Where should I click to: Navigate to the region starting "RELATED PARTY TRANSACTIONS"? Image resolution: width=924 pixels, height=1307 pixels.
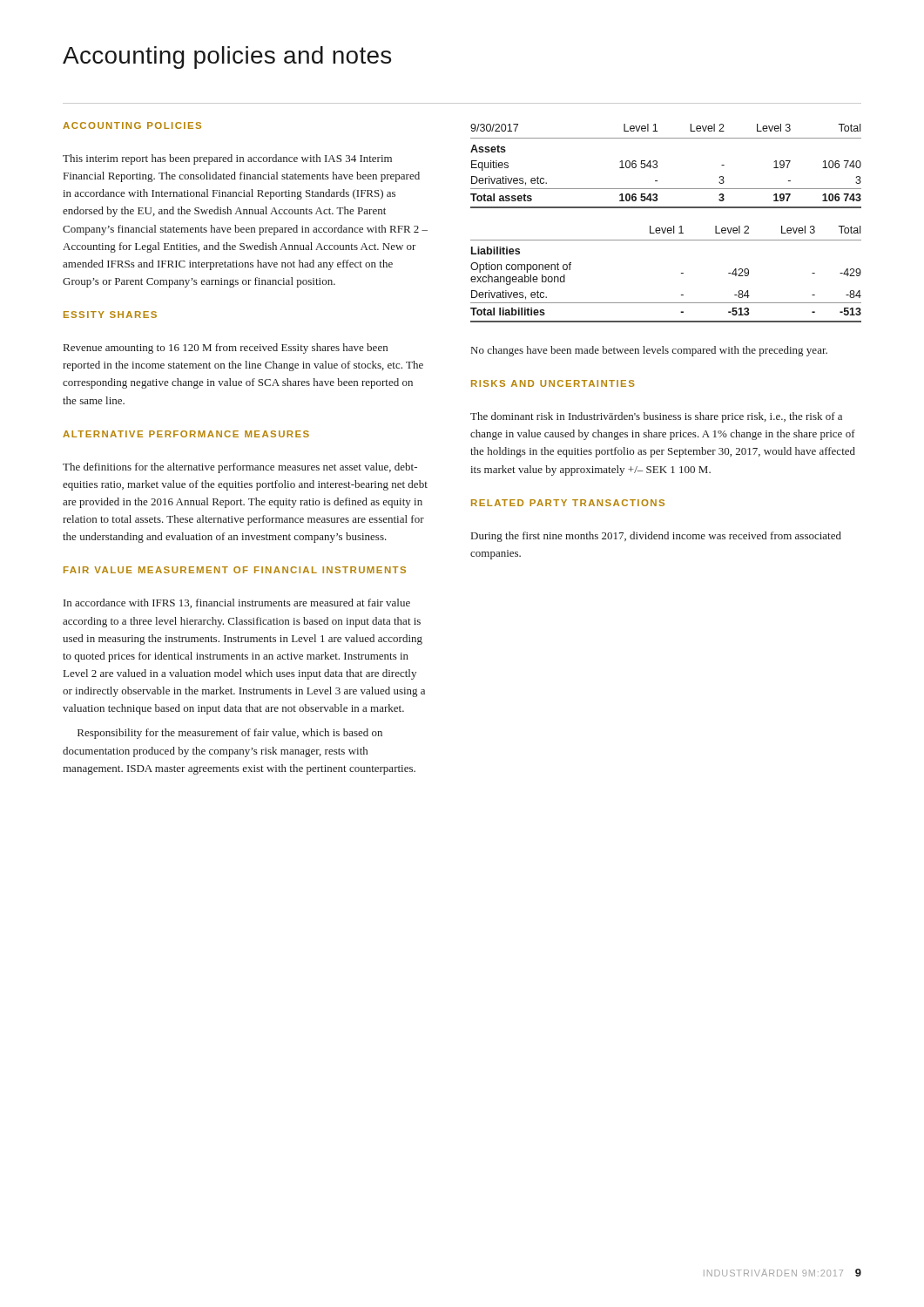point(666,503)
